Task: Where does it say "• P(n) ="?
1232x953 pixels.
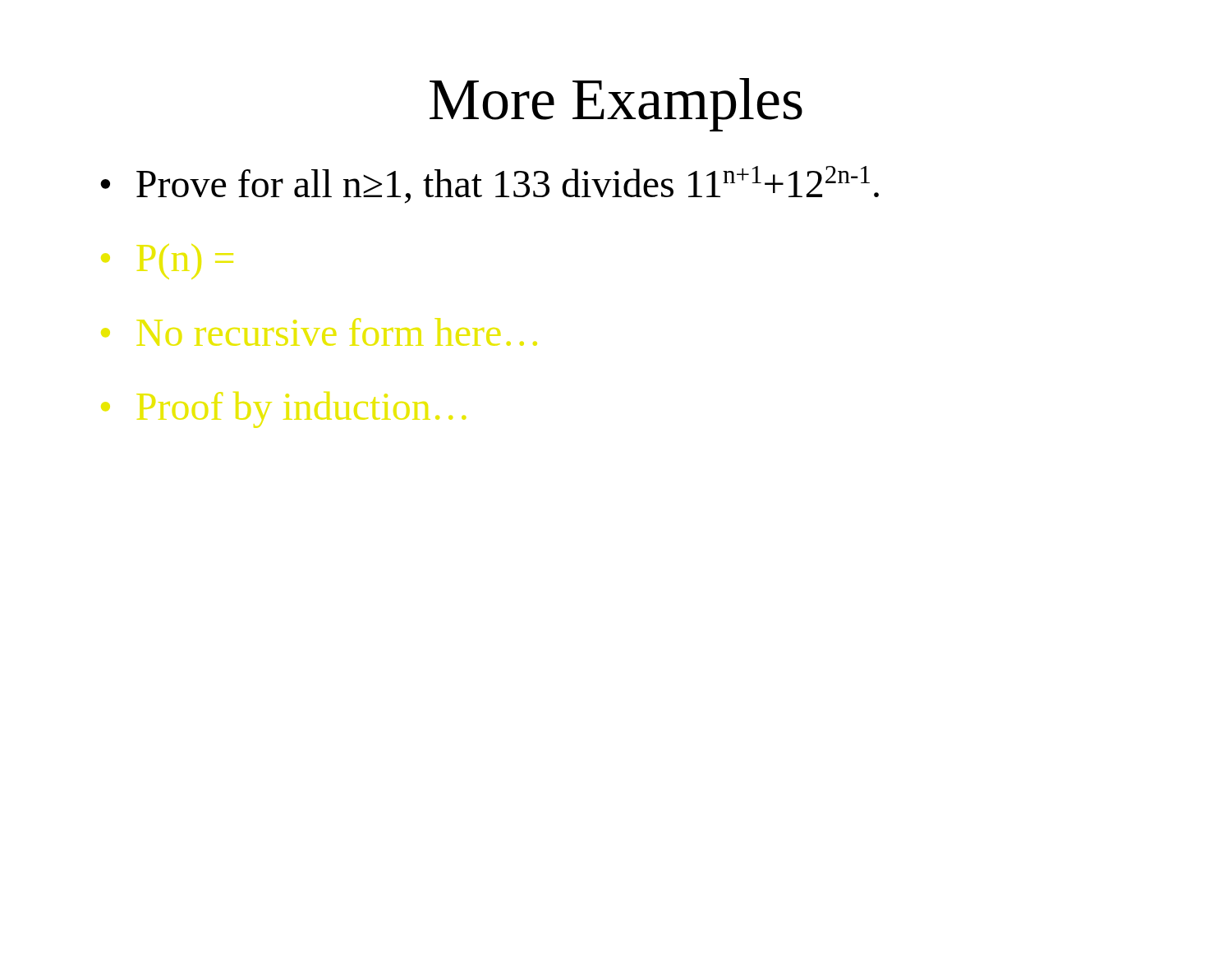Action: coord(167,258)
